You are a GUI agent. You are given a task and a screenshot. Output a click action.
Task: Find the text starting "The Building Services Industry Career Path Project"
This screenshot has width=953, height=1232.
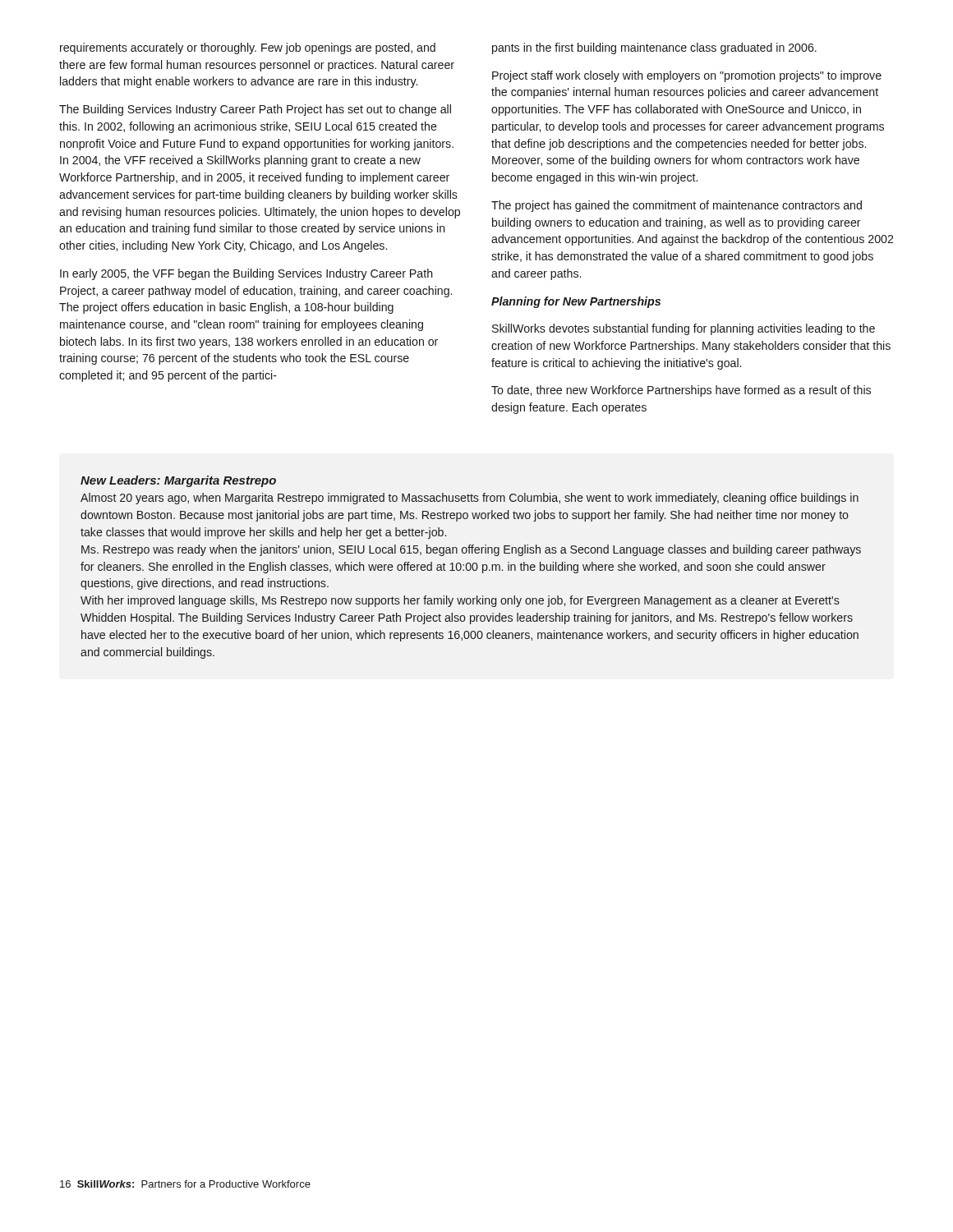[260, 178]
